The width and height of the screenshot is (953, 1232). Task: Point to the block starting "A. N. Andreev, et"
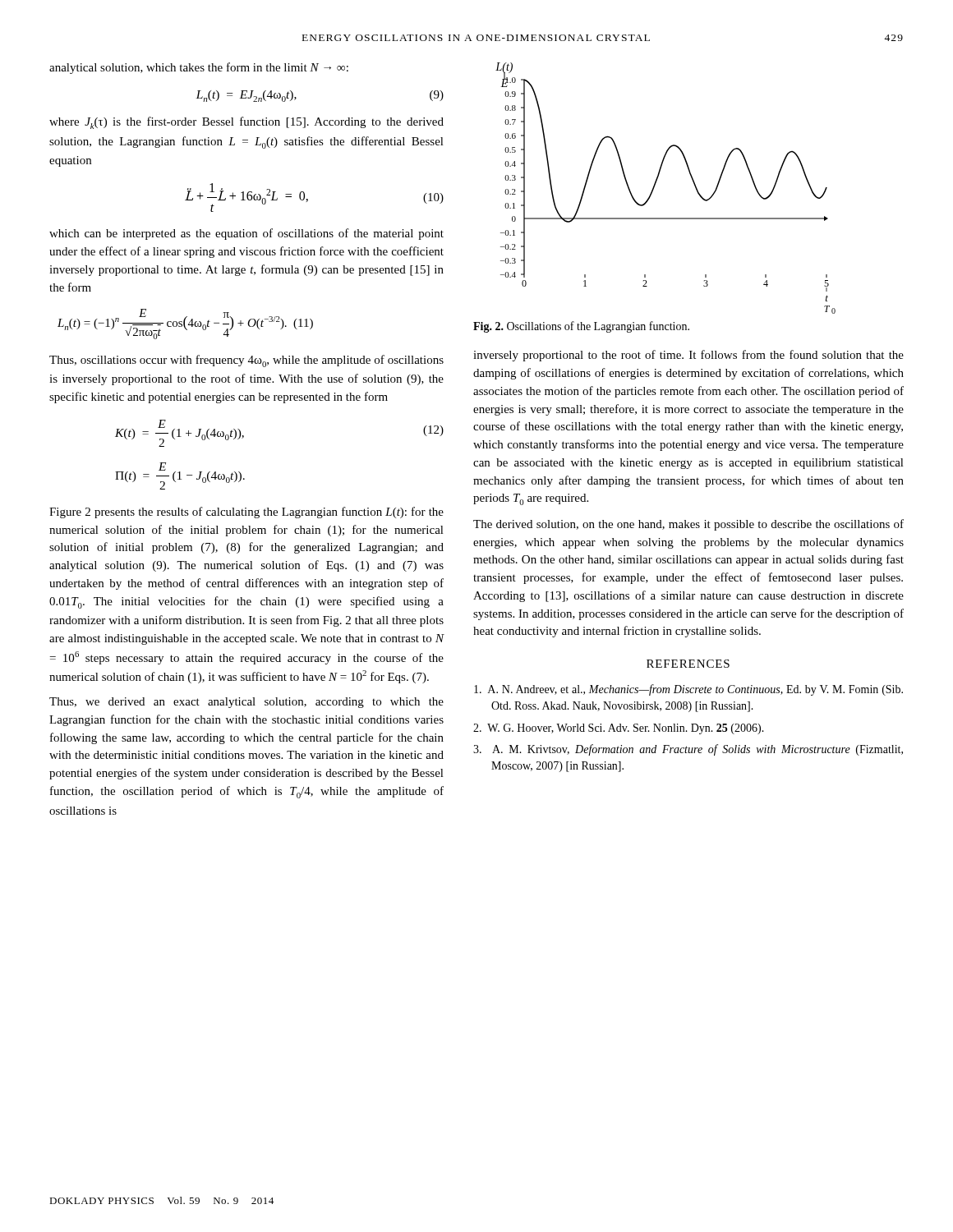688,698
